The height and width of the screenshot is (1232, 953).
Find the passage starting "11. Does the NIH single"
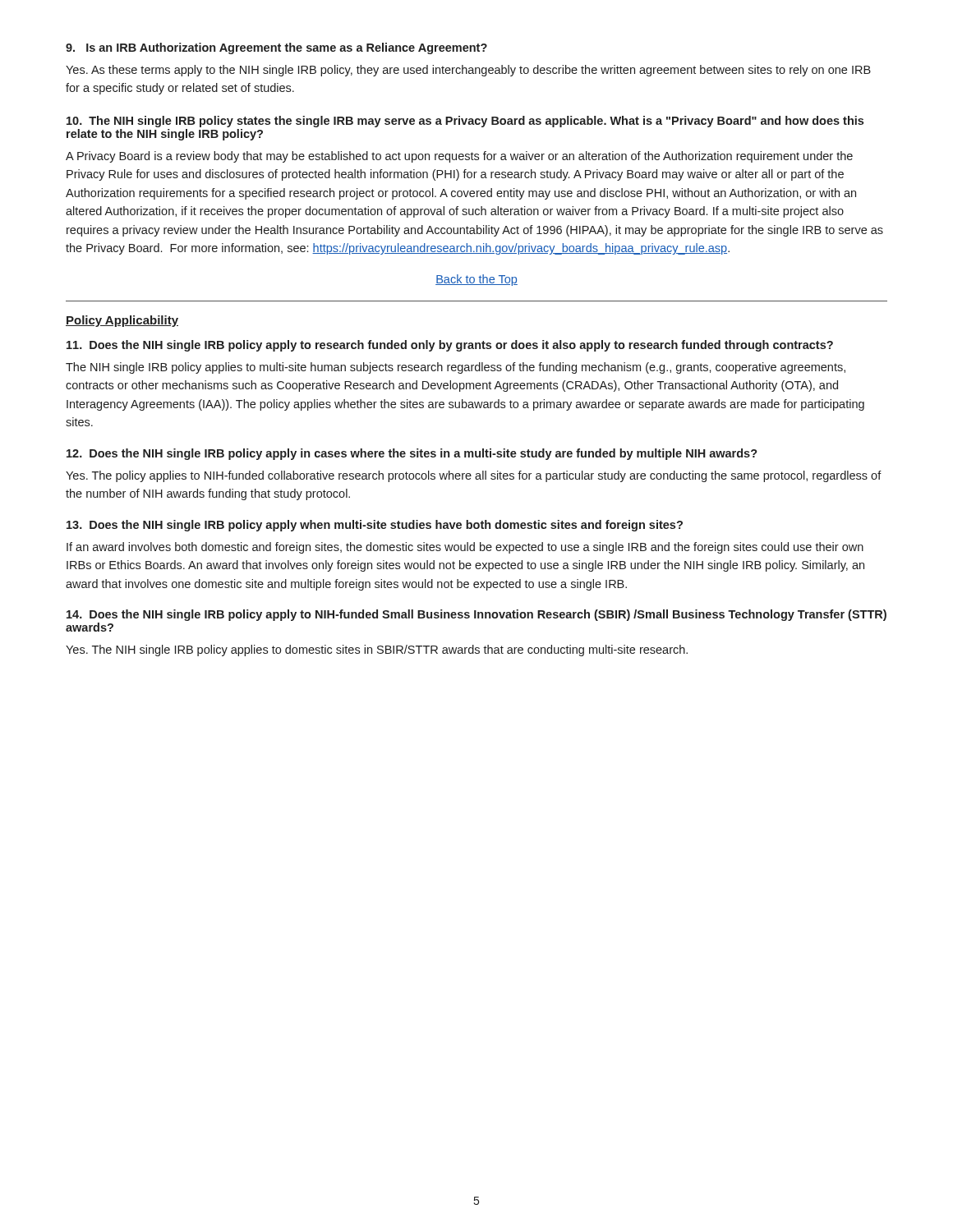click(x=450, y=345)
